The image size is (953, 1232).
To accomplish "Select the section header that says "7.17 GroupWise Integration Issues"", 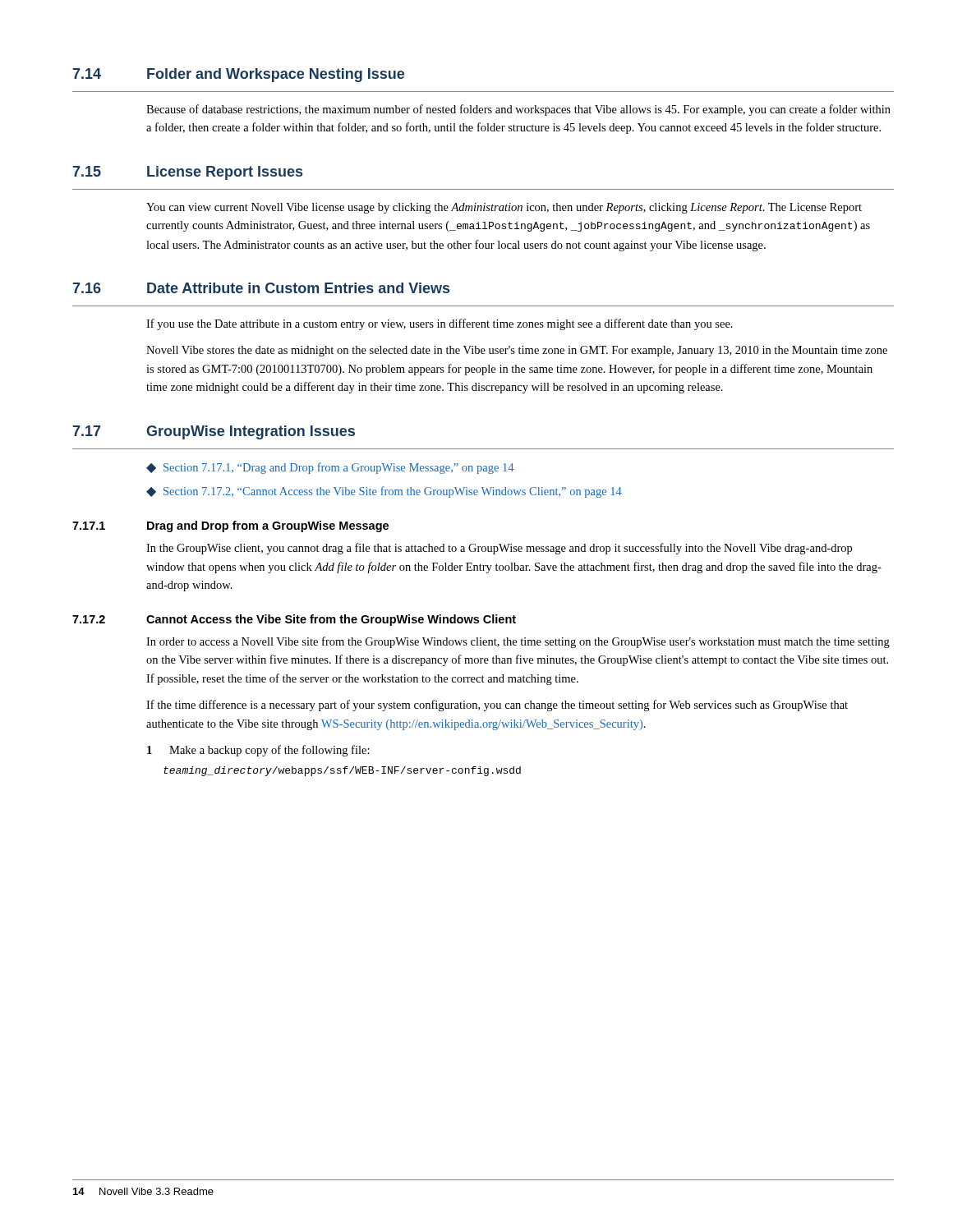I will pos(214,432).
